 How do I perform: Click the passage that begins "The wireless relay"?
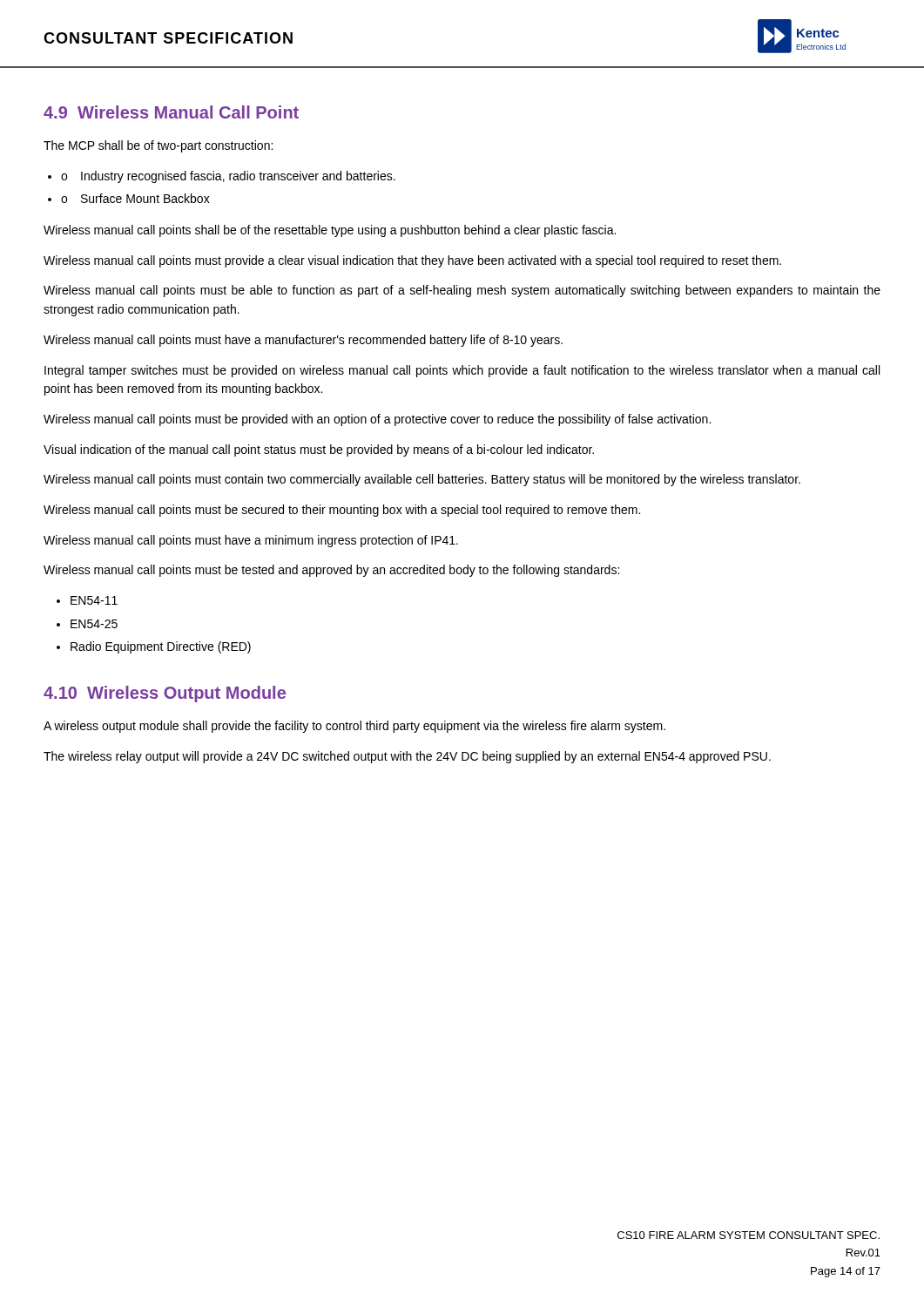[462, 757]
